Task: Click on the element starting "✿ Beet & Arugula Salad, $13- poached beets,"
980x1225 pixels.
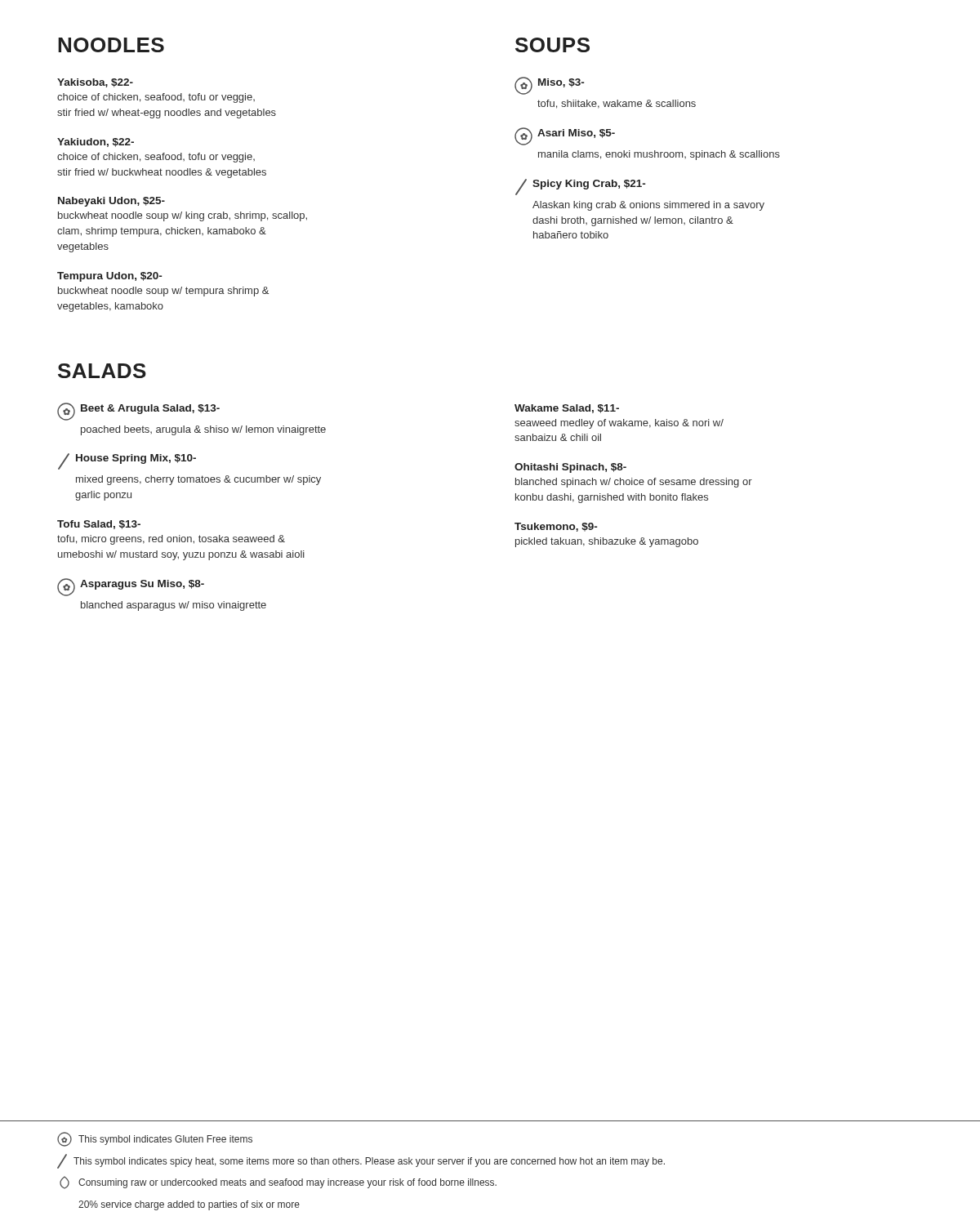Action: (x=261, y=419)
